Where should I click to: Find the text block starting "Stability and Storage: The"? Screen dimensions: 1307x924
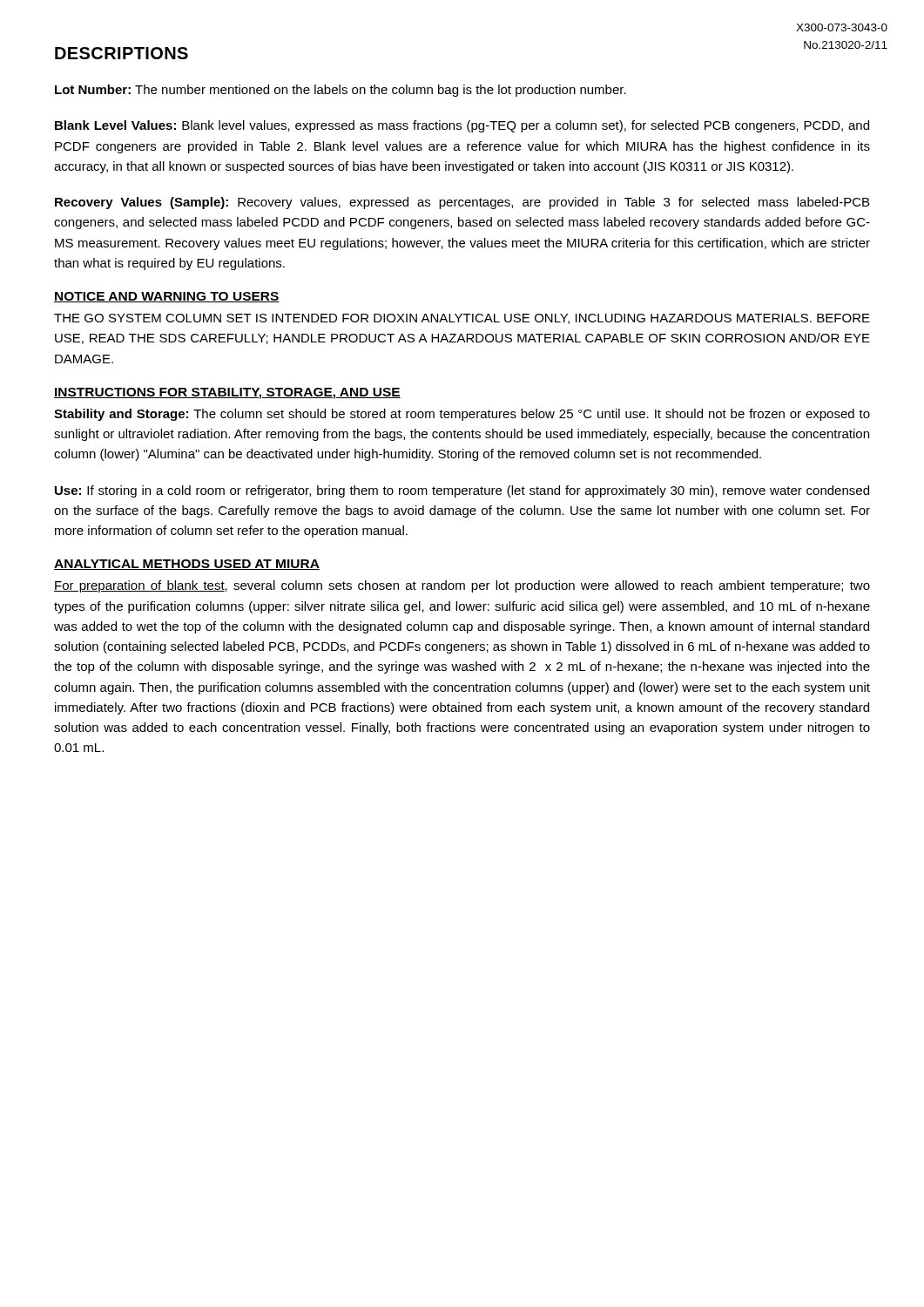click(462, 434)
